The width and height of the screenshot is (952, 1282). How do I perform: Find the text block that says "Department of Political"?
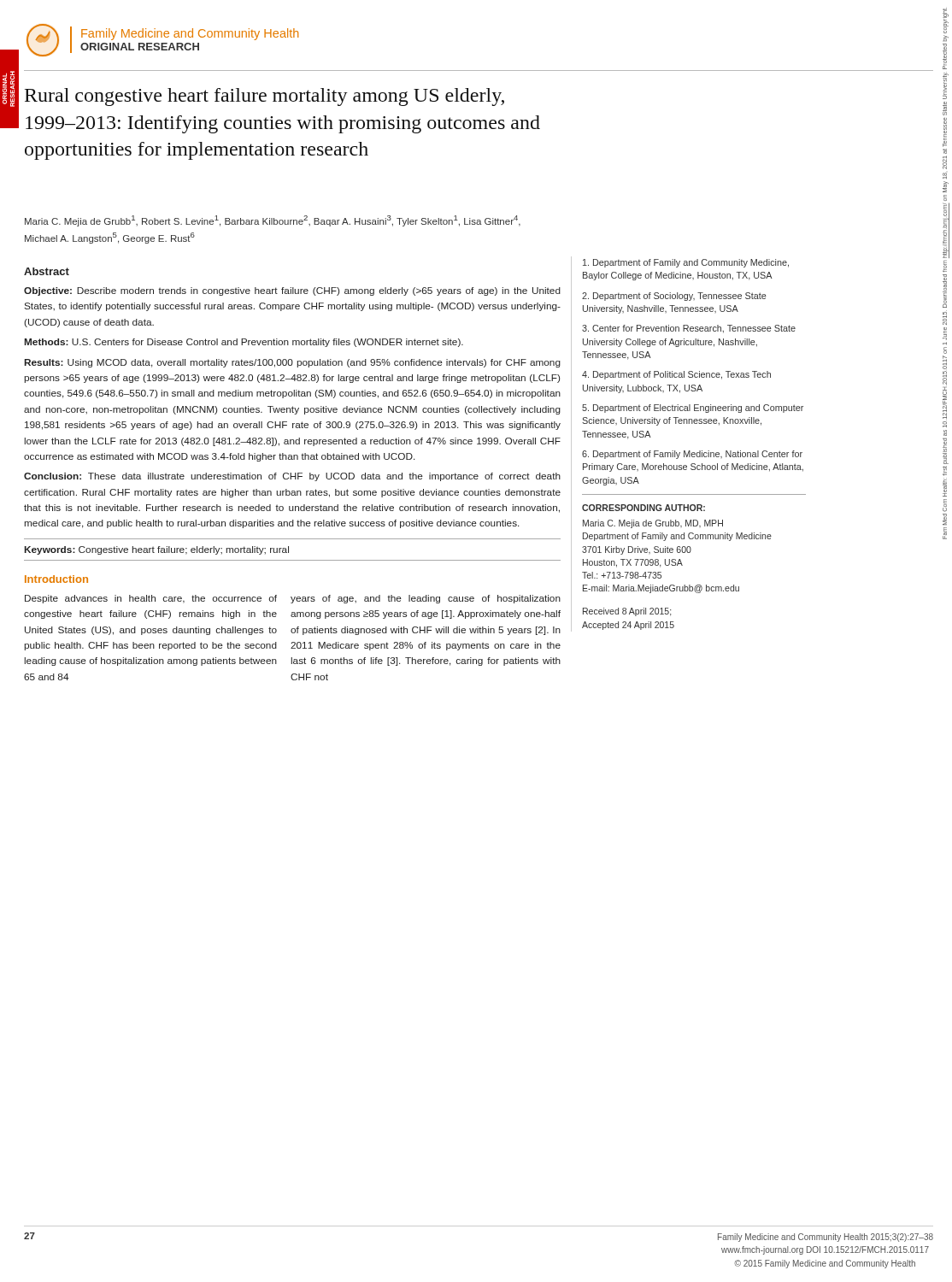coord(677,381)
